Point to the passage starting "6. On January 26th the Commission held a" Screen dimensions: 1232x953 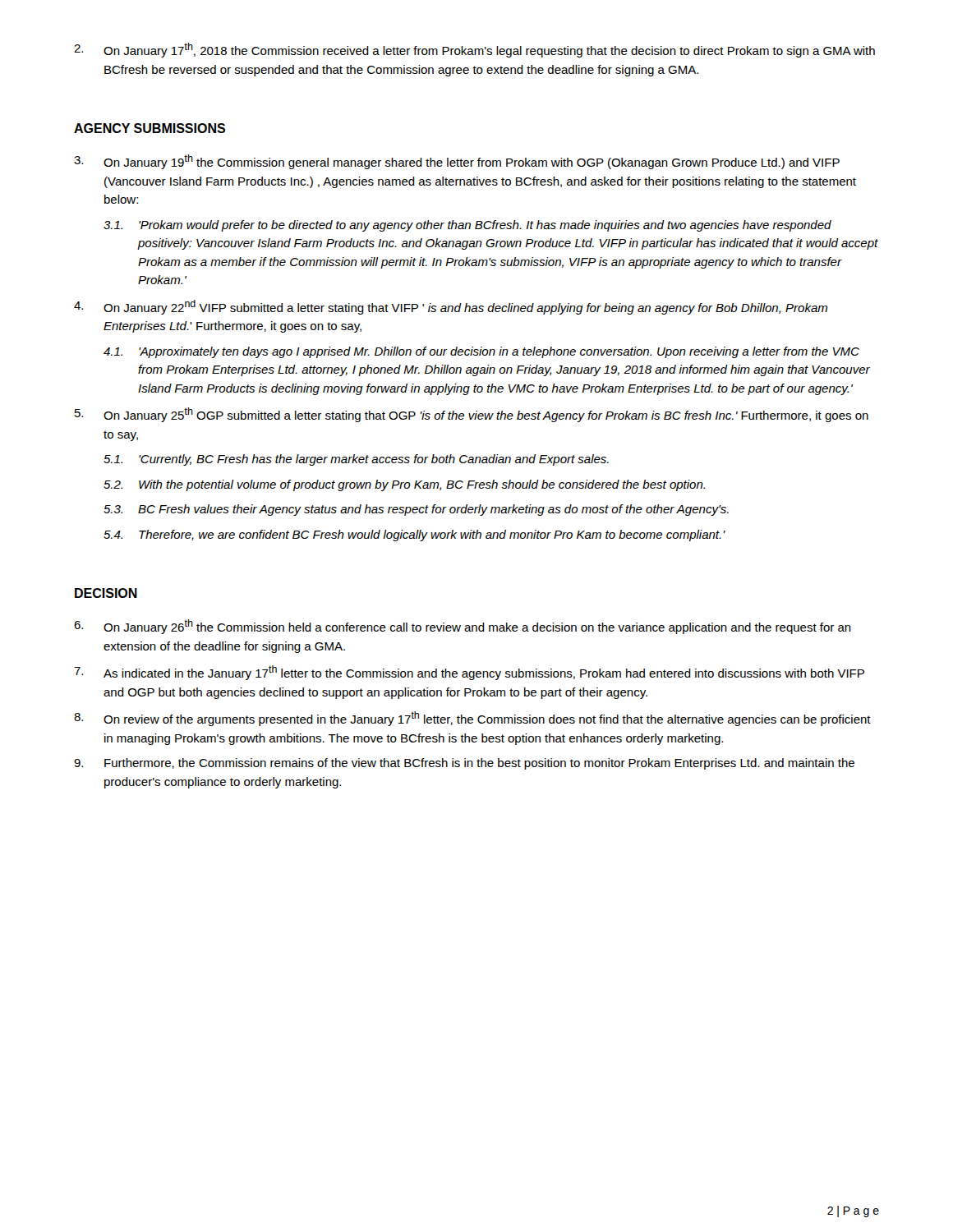click(x=476, y=636)
